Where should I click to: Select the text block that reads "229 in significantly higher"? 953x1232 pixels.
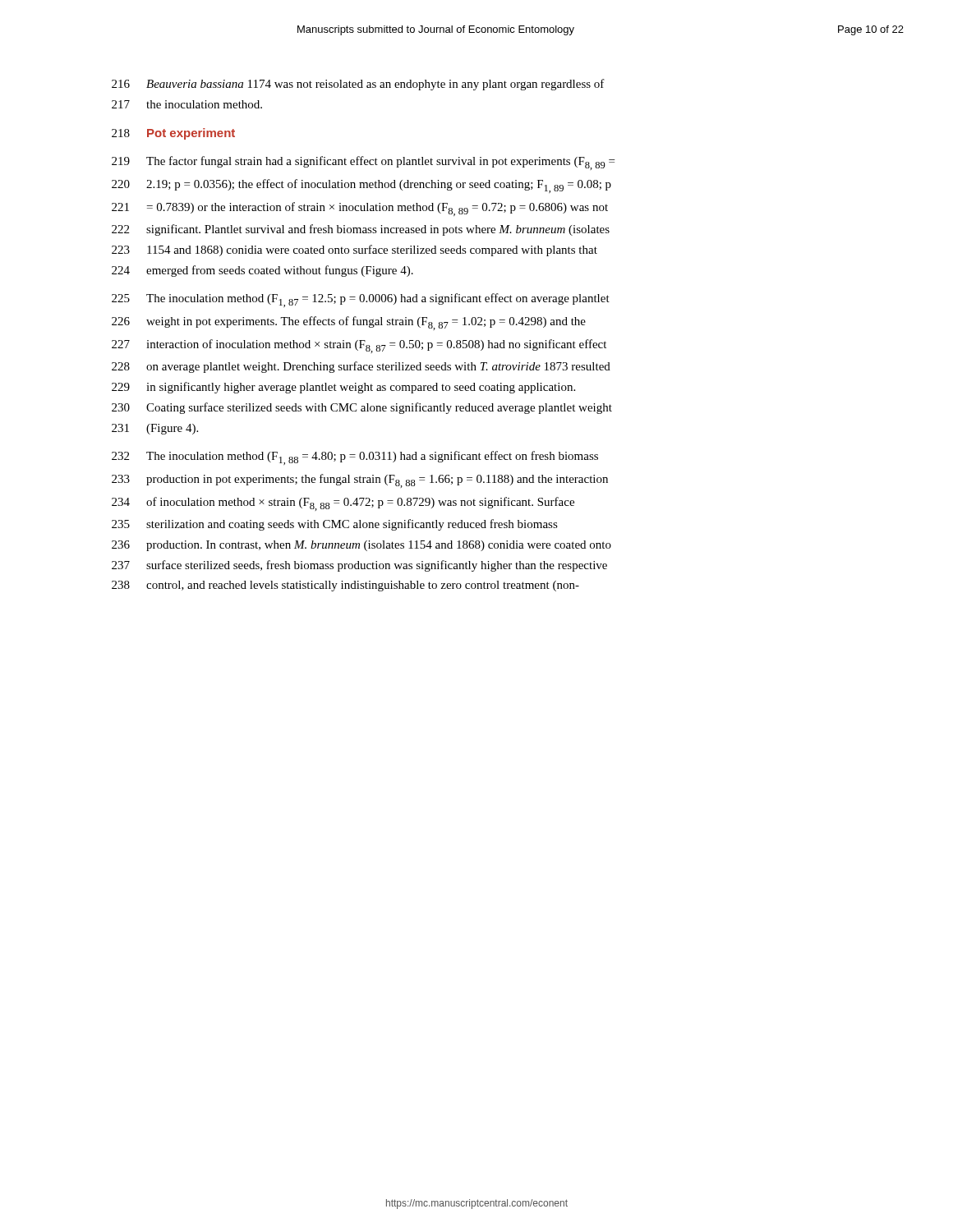tap(485, 387)
